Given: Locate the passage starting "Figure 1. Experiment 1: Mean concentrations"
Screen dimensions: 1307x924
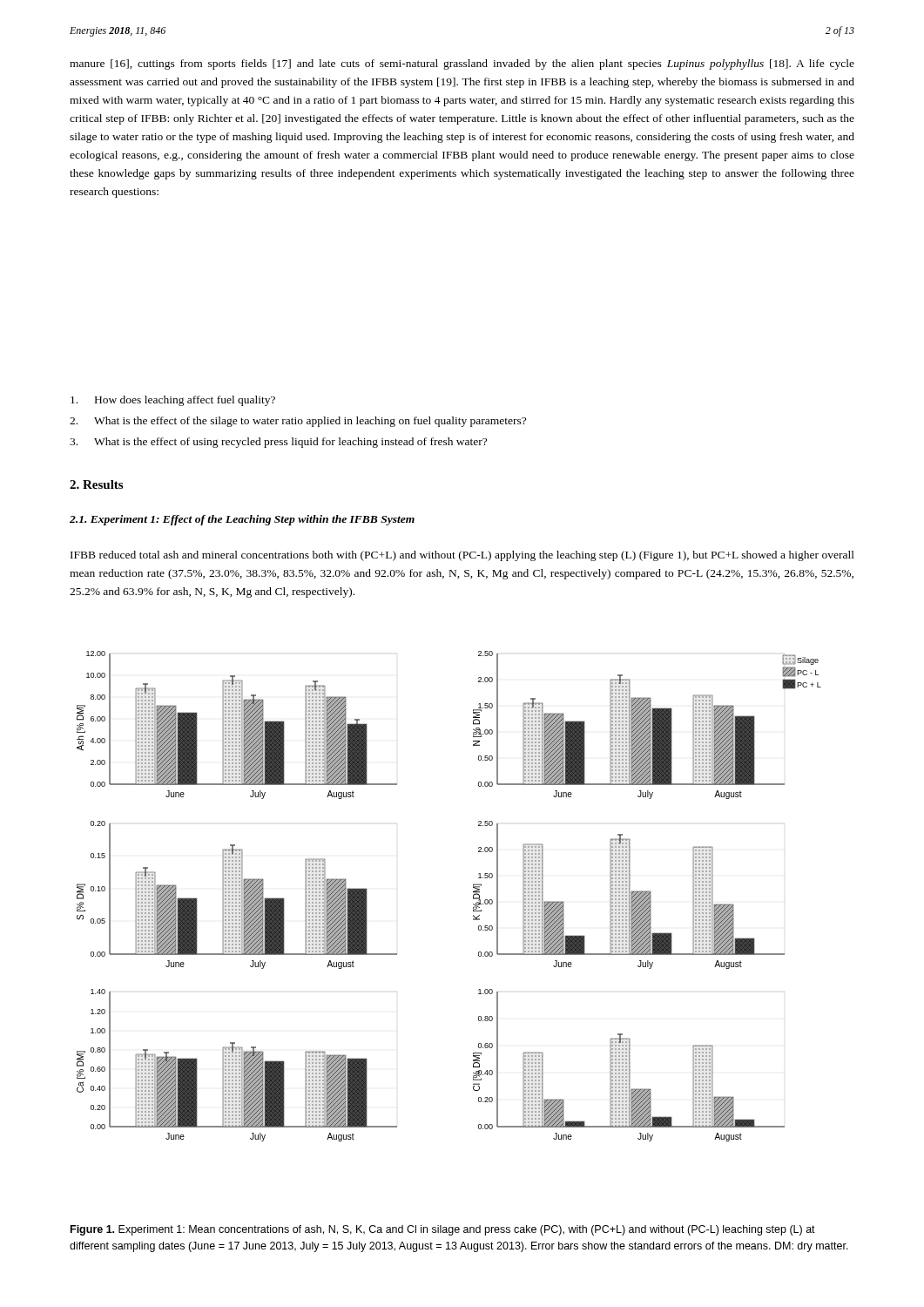Looking at the screenshot, I should (459, 1238).
